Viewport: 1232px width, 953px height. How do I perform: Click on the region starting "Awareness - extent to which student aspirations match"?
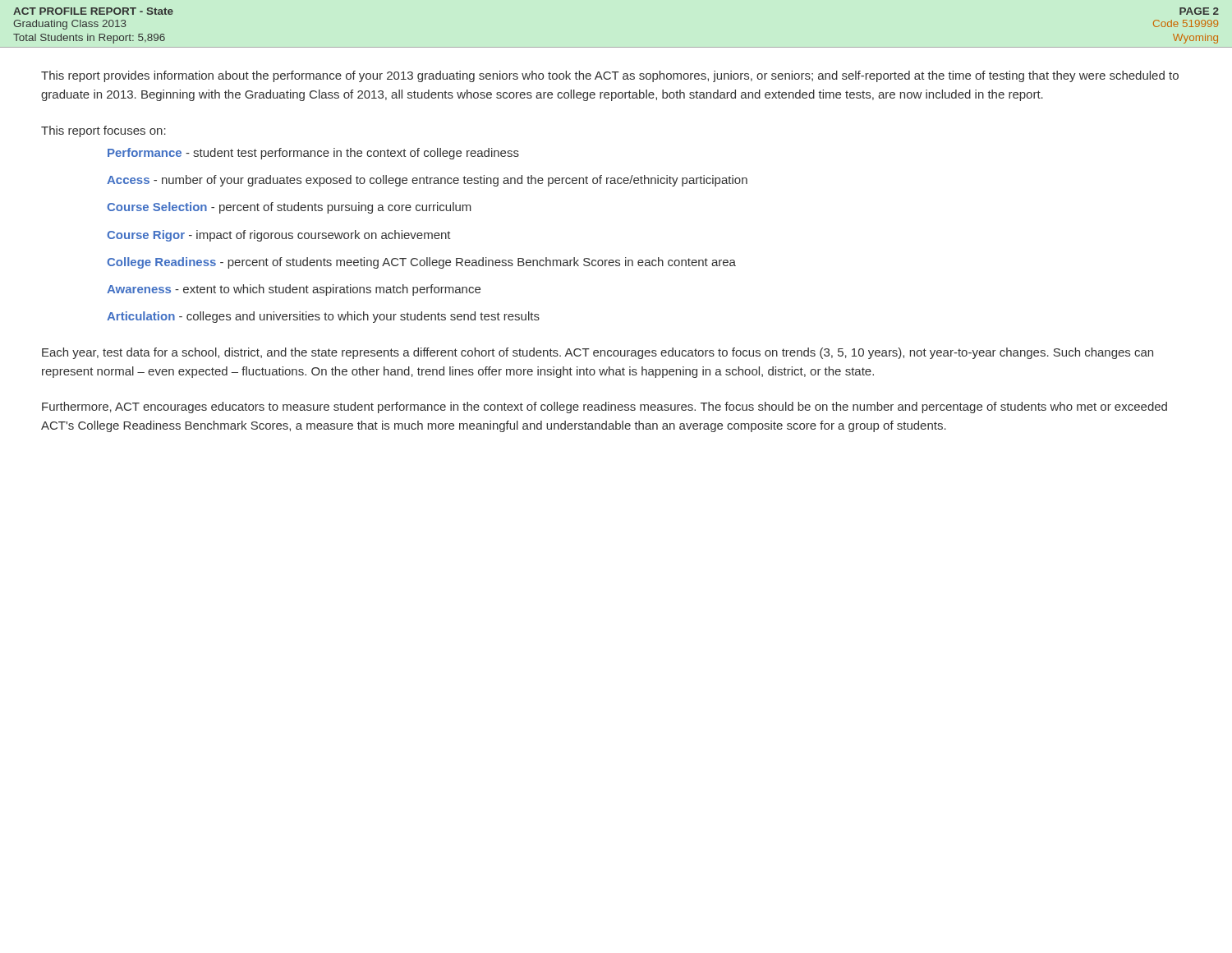(294, 289)
